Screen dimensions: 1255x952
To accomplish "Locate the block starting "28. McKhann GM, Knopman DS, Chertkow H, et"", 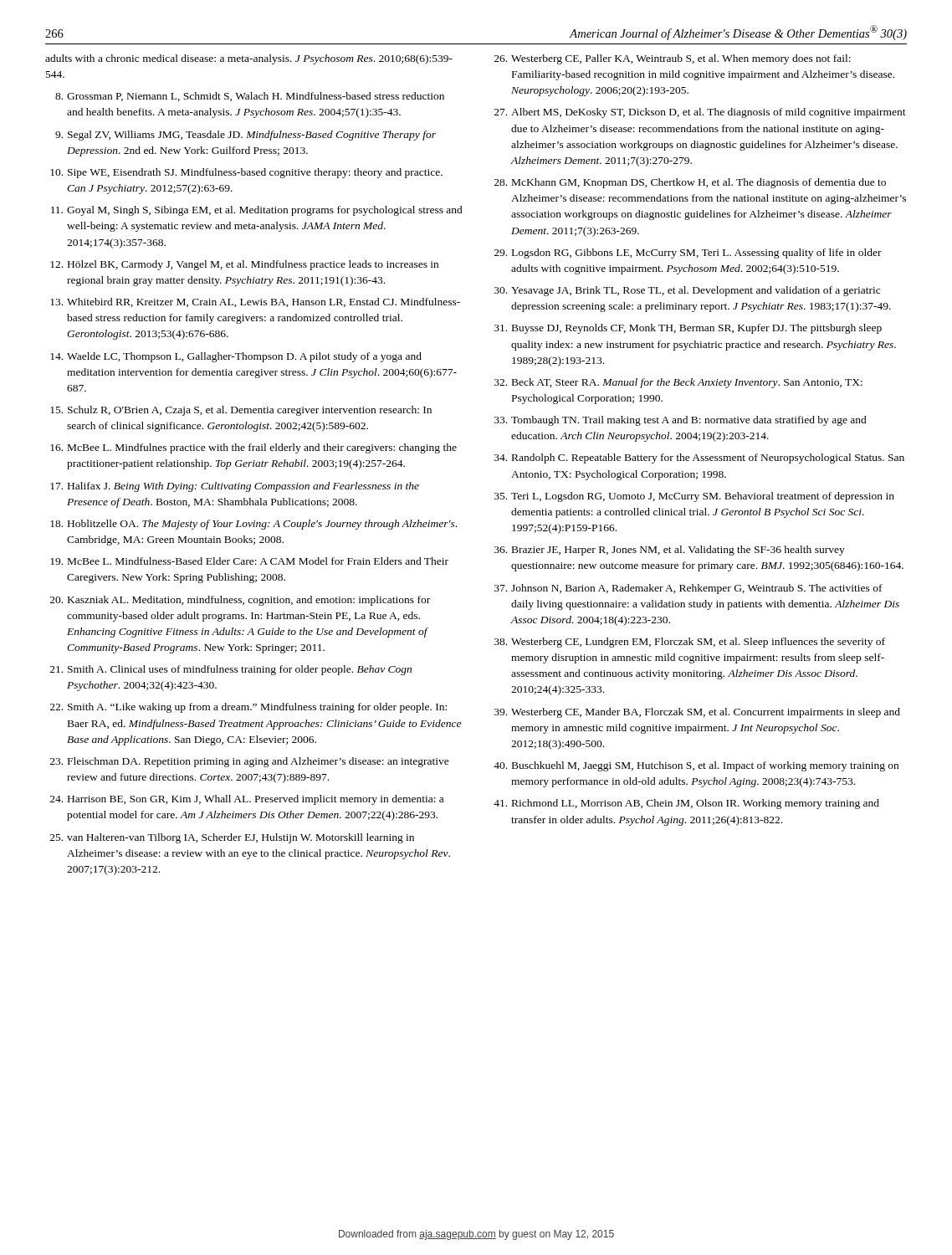I will click(698, 206).
